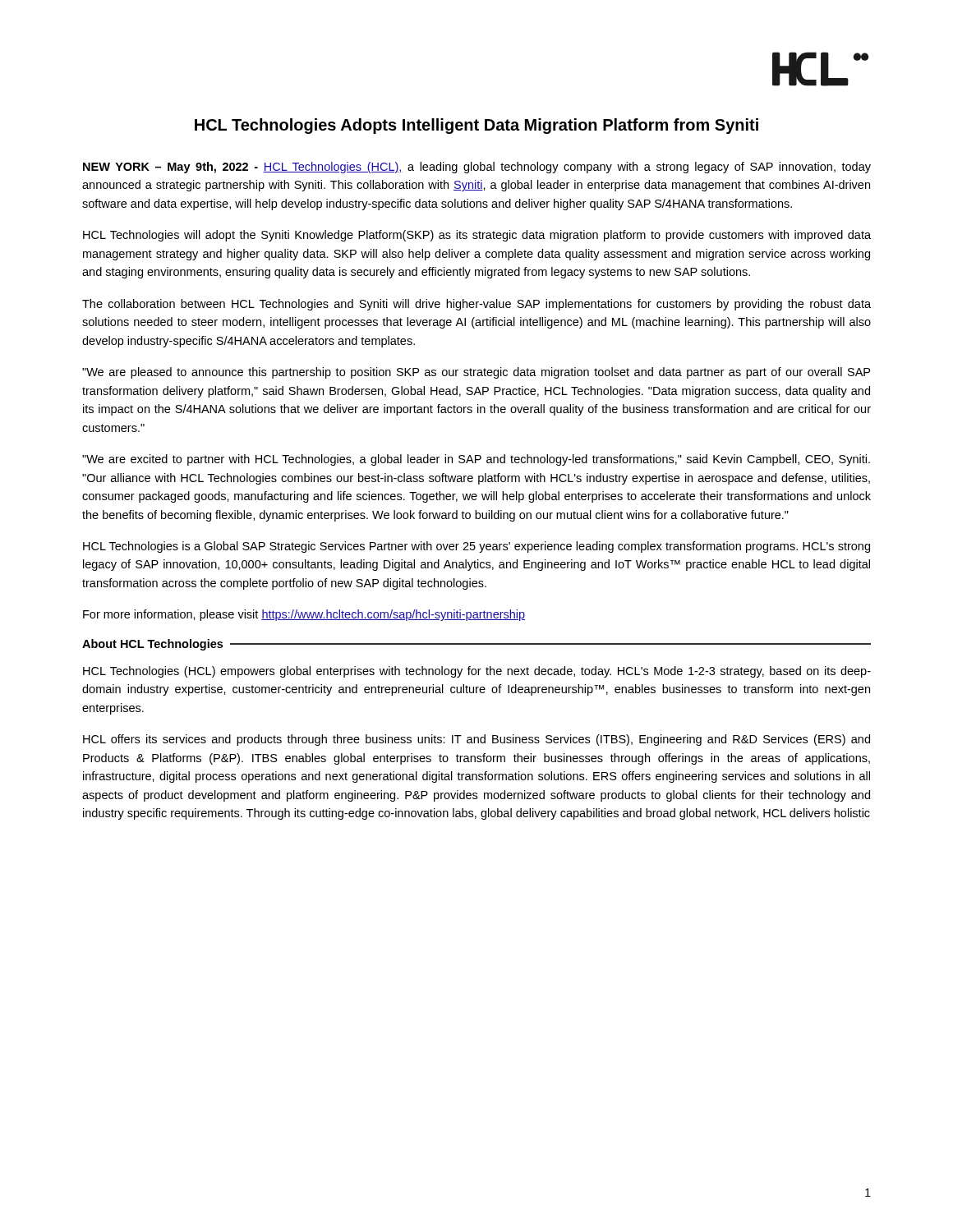Navigate to the block starting "HCL Technologies is a Global"

476,565
